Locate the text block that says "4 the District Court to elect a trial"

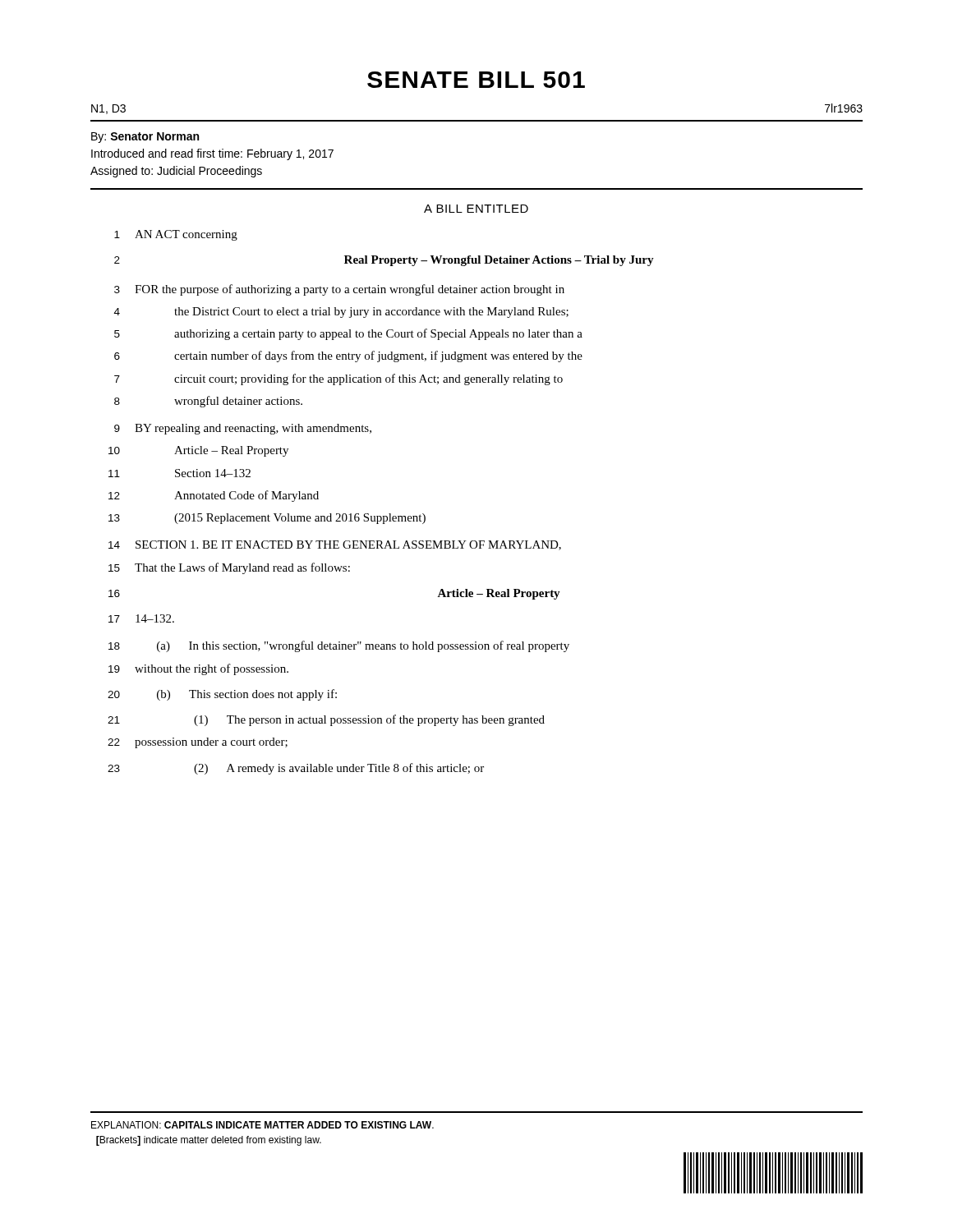(476, 312)
